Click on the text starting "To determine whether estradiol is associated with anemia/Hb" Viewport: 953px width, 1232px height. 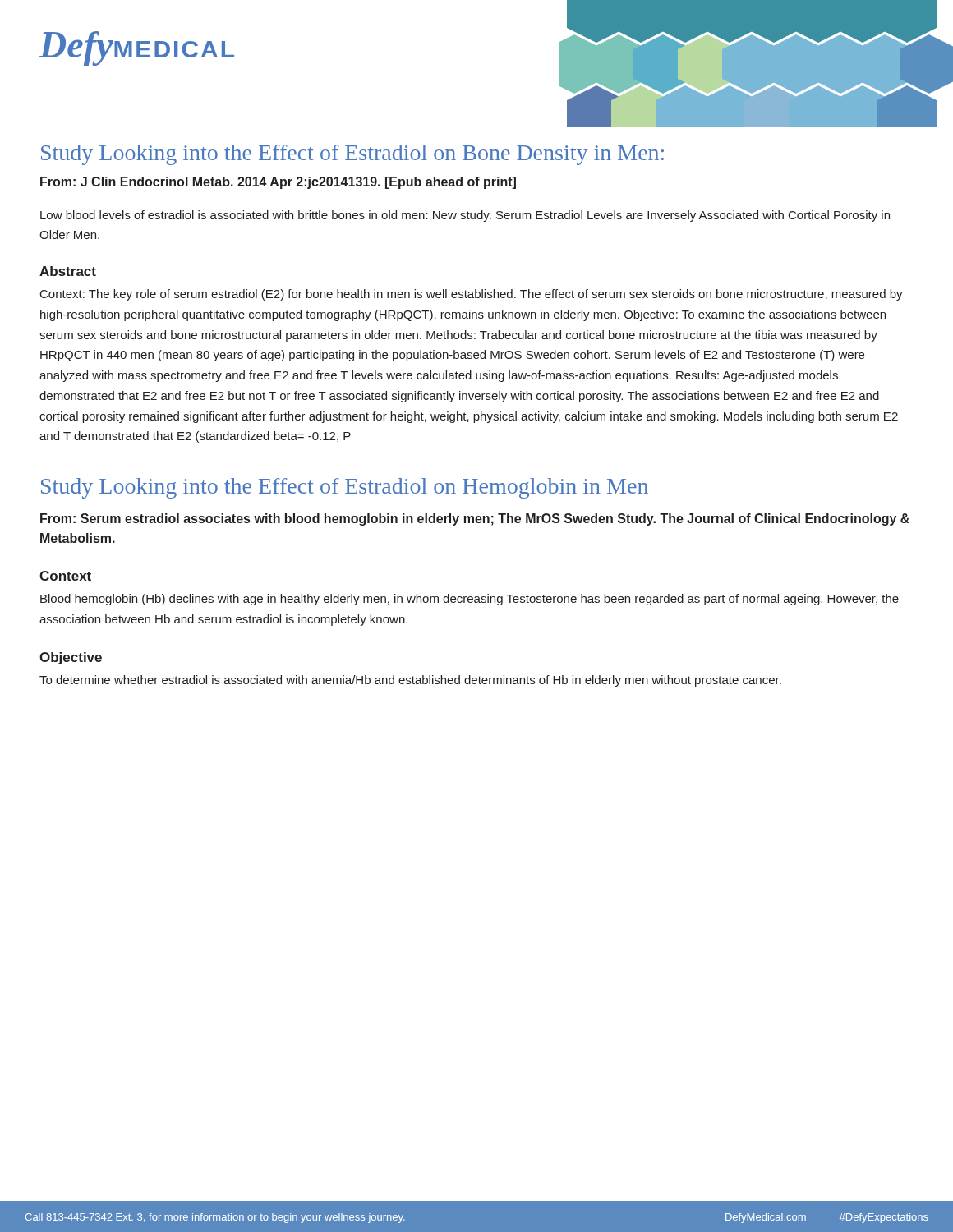(x=411, y=680)
